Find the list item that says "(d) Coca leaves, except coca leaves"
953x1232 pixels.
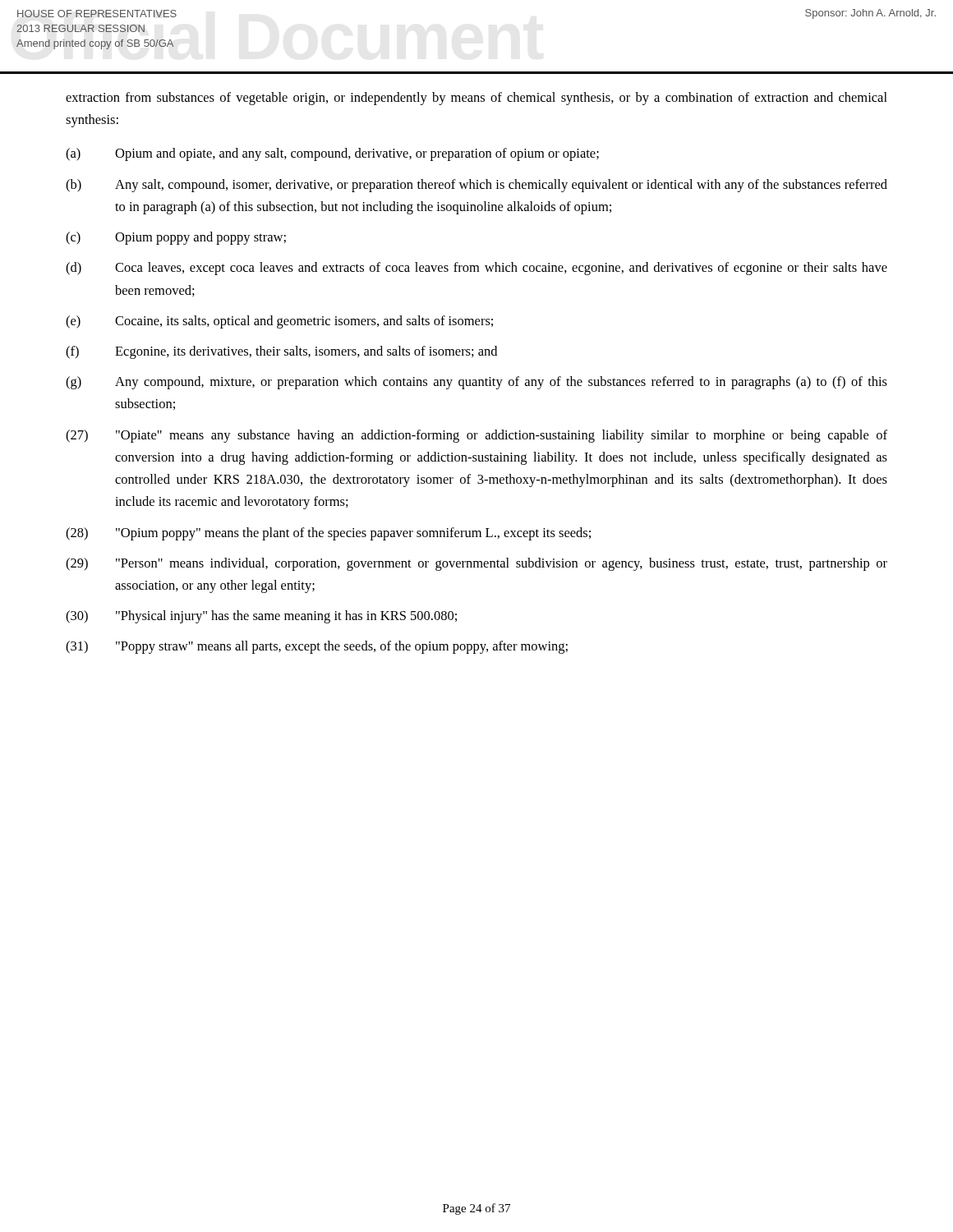pyautogui.click(x=476, y=279)
